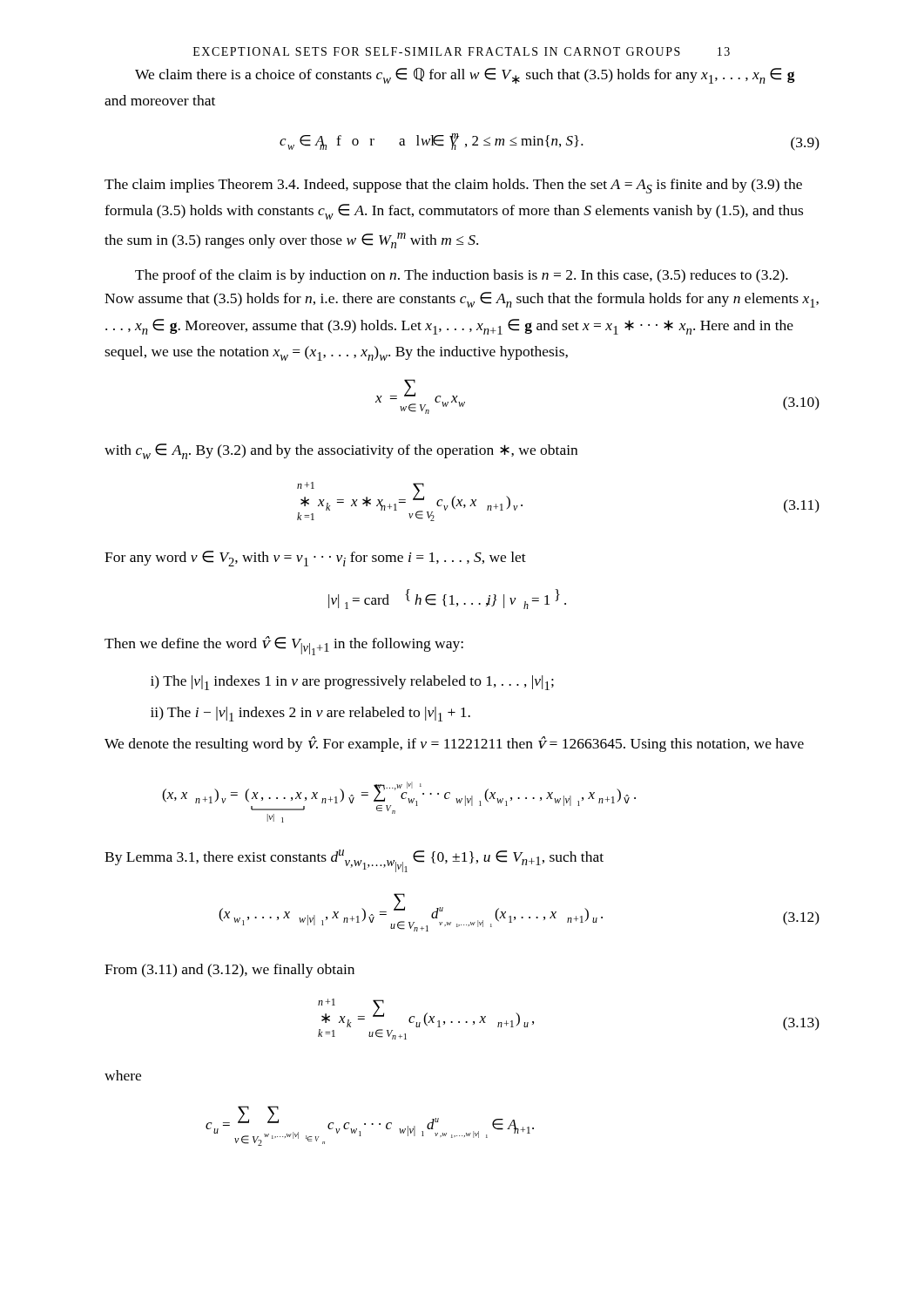Find the block on this page that starts "The claim implies Theorem 3.4. Indeed,"
The image size is (924, 1307).
pyautogui.click(x=462, y=214)
